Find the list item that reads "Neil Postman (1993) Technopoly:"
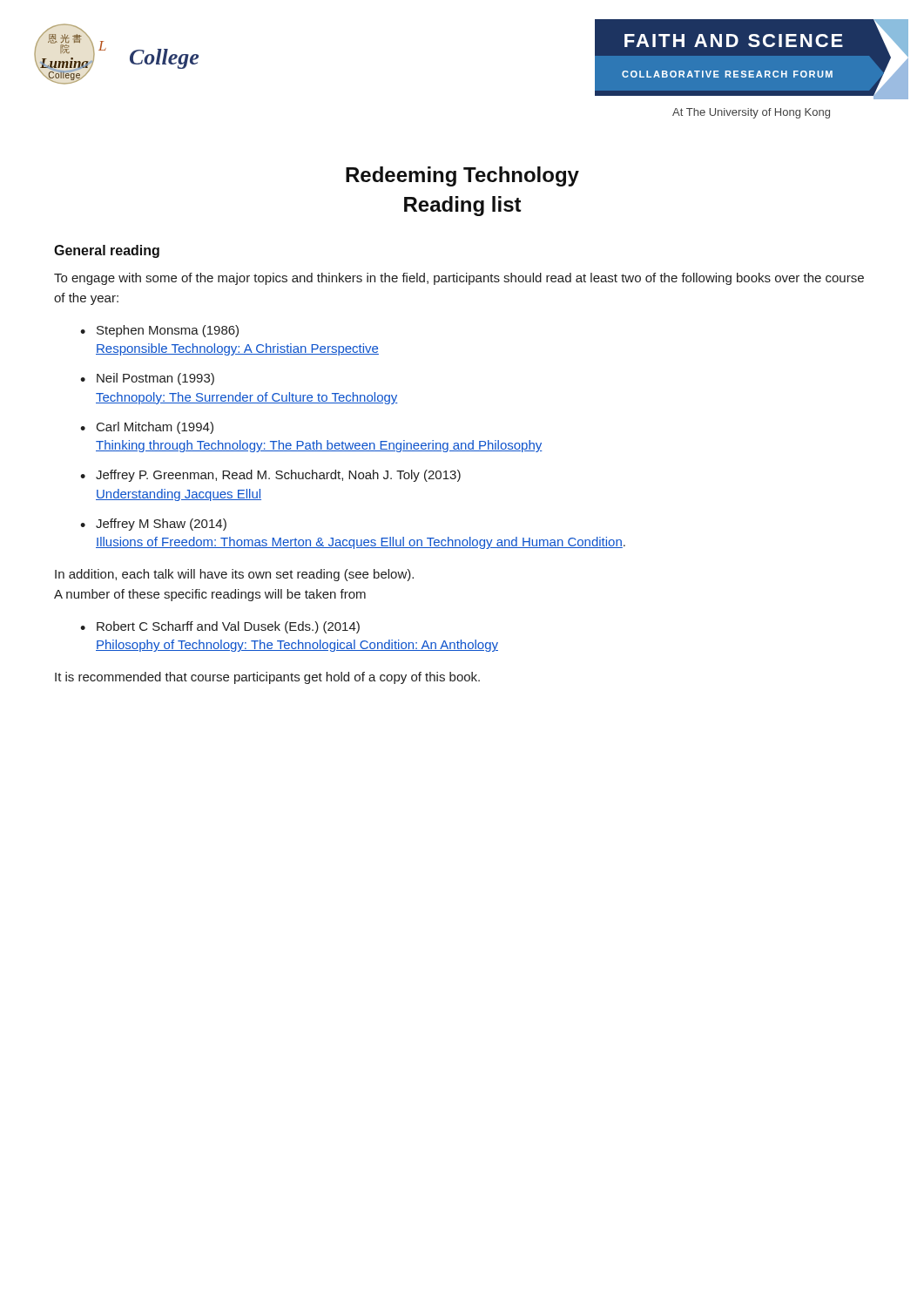 (x=155, y=379)
